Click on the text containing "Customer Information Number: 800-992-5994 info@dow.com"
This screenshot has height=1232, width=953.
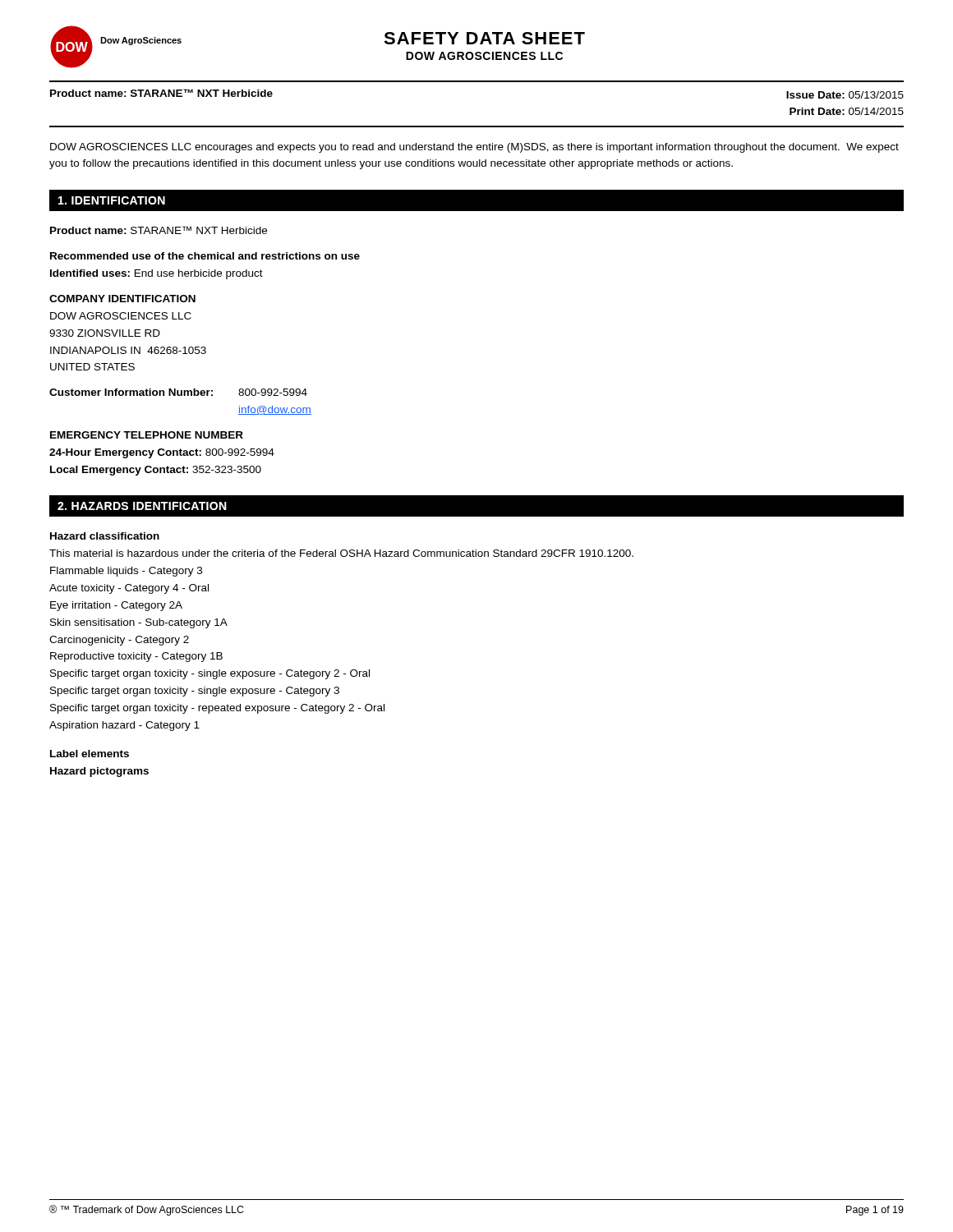coord(180,402)
